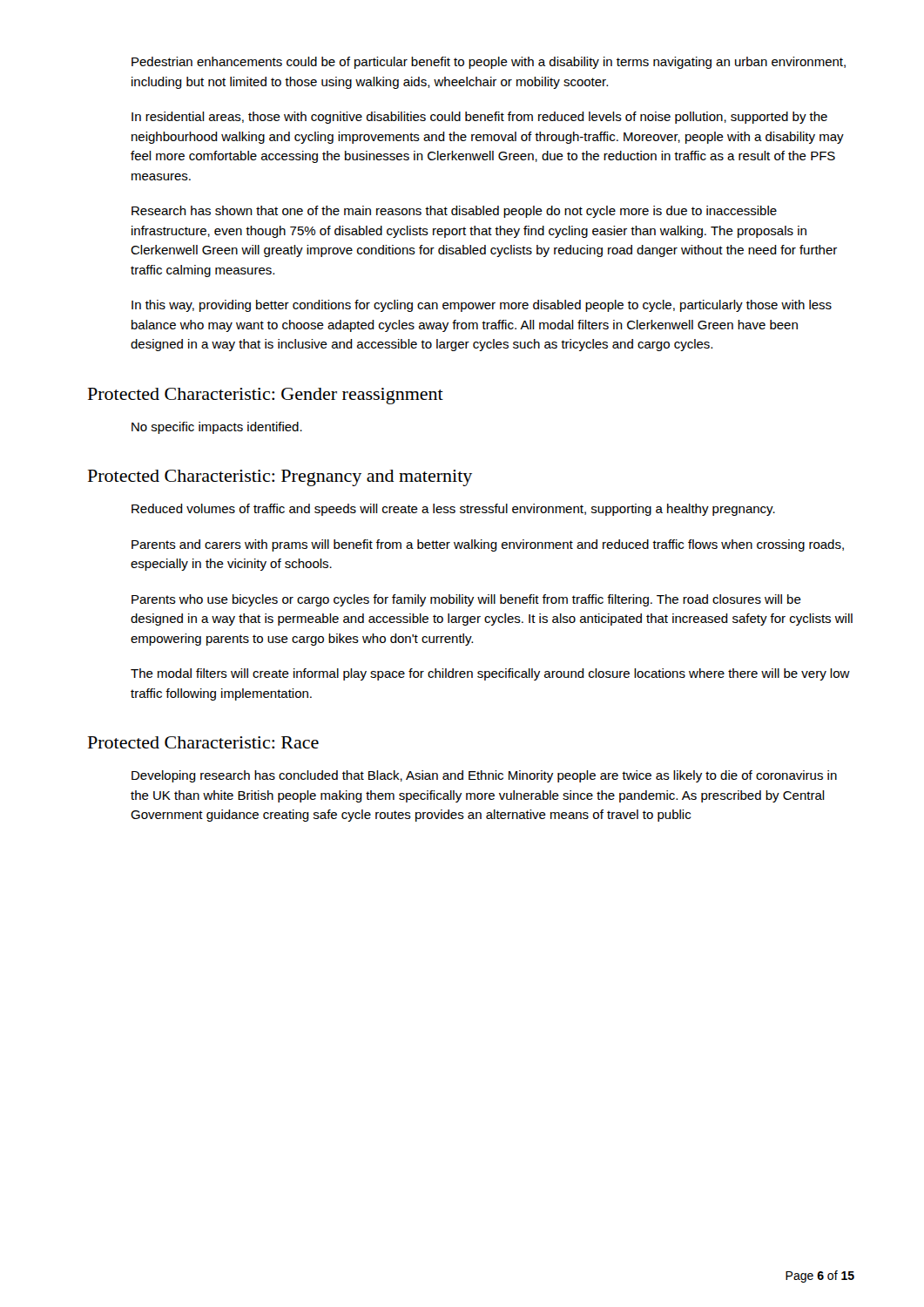
Task: Point to the text block starting "Research has shown that one of the"
Action: (x=484, y=240)
